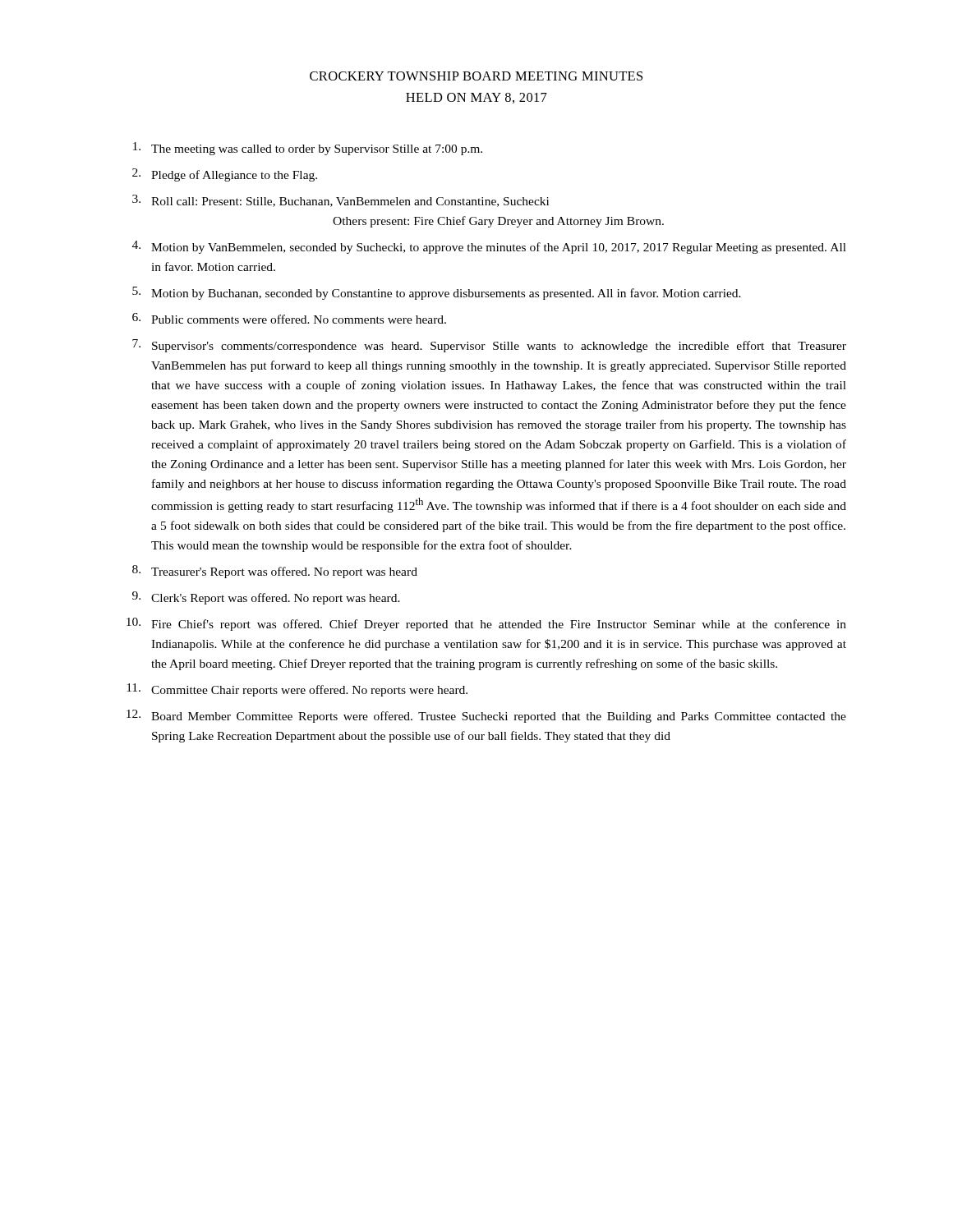Navigate to the text block starting "2. Pledge of Allegiance to the Flag."
This screenshot has width=953, height=1232.
(225, 175)
